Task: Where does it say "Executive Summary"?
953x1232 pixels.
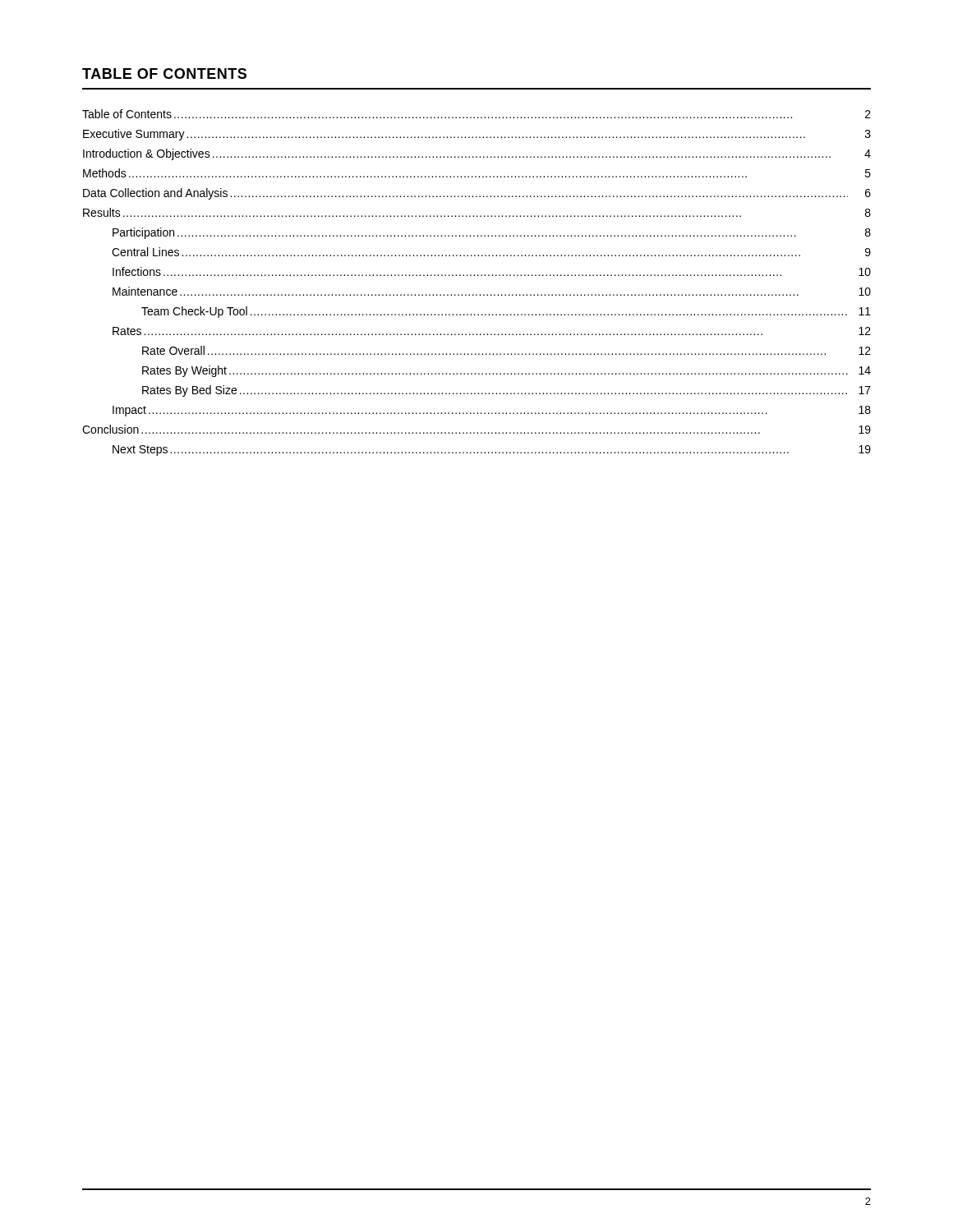Action: (x=476, y=134)
